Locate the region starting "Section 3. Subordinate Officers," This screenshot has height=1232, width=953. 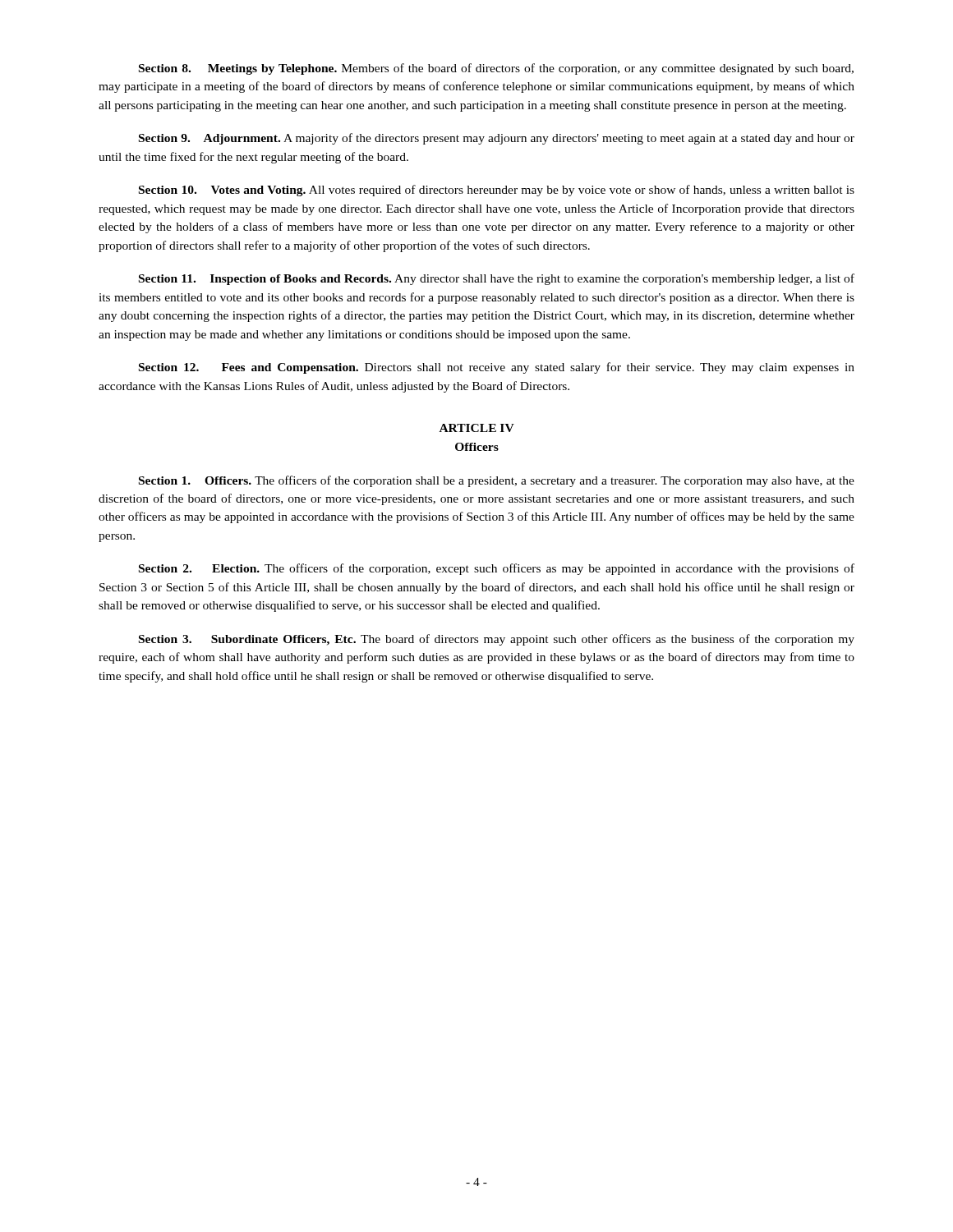coord(476,657)
